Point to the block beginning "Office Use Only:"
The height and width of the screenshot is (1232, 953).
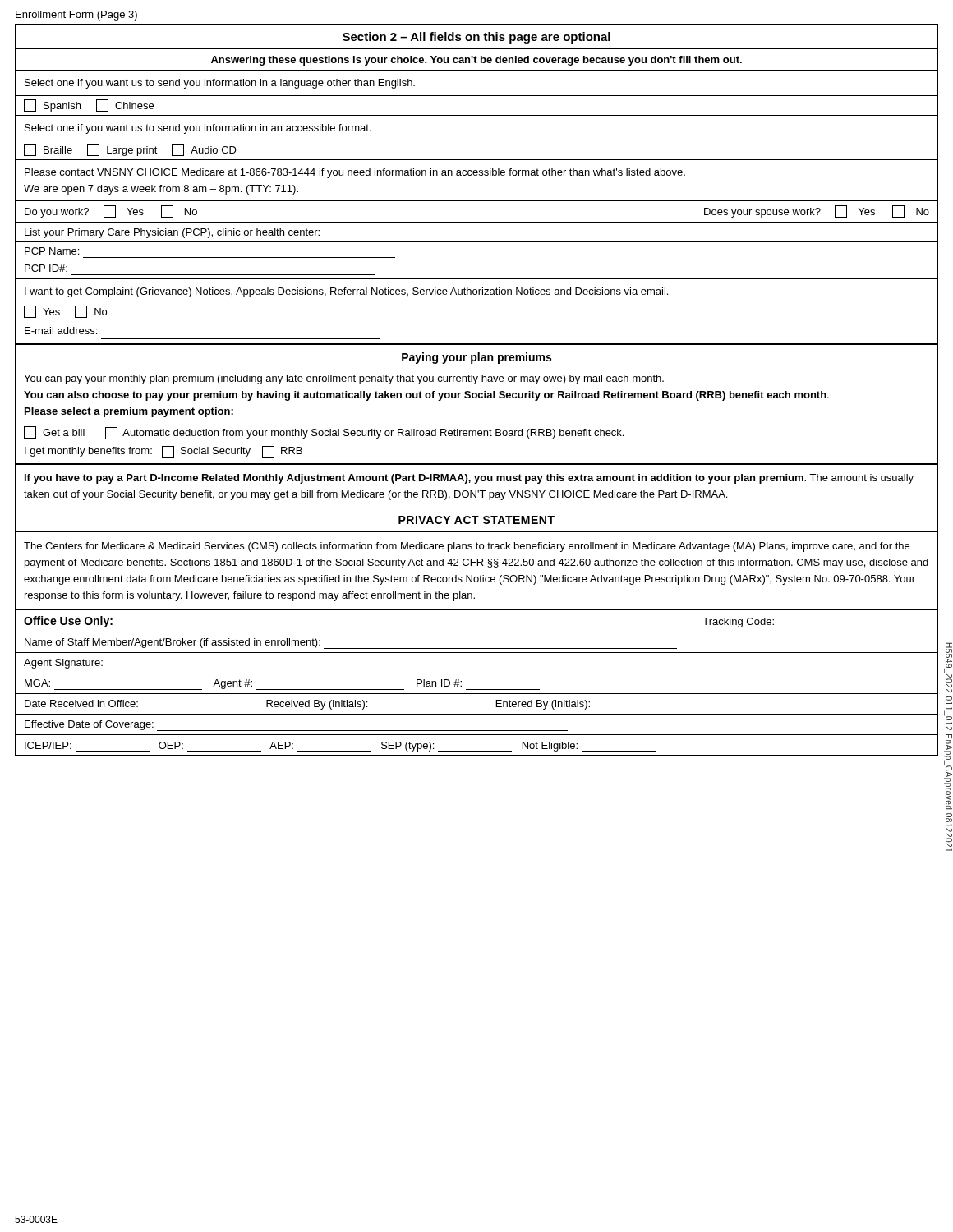[x=476, y=621]
